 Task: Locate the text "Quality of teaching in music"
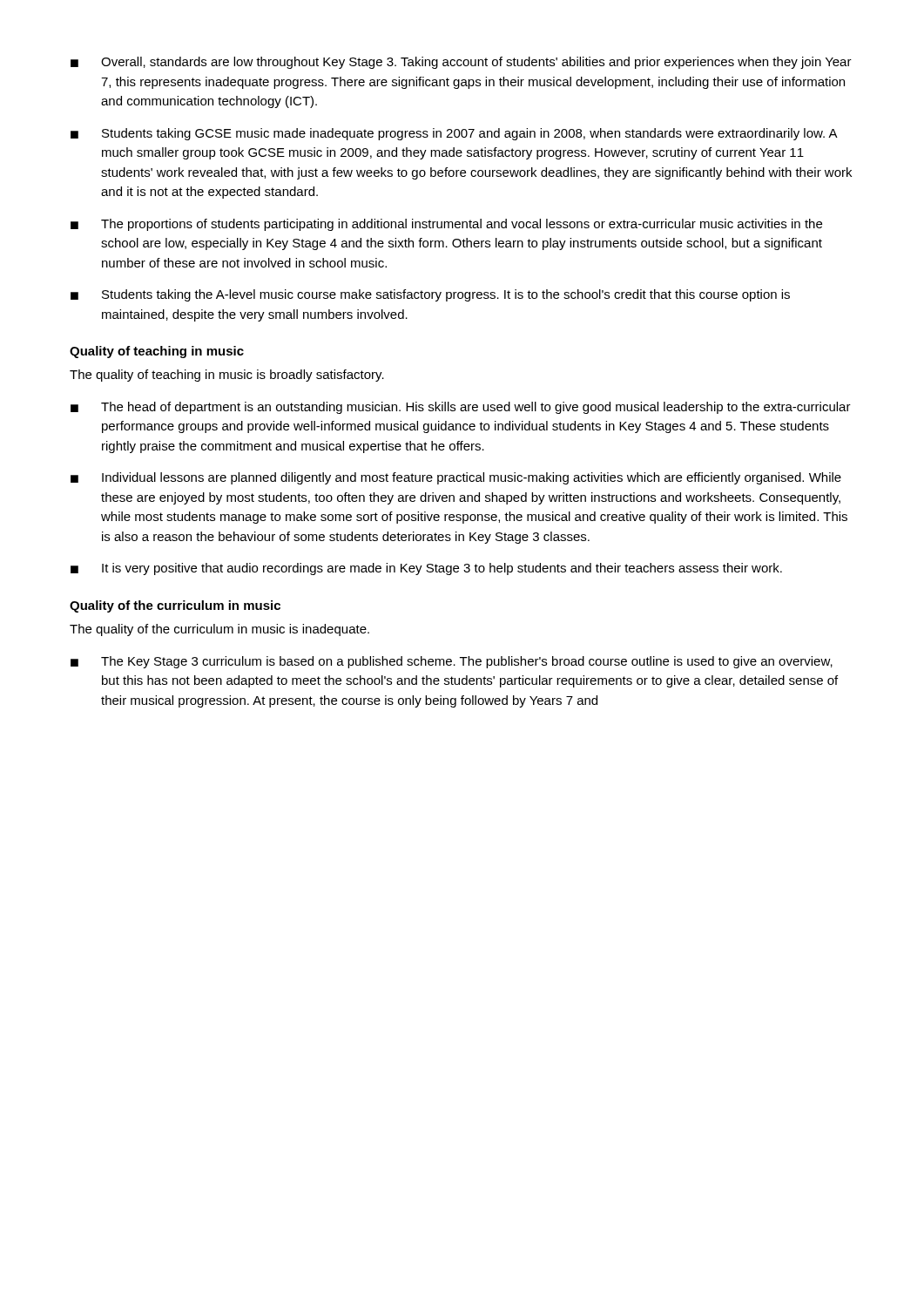point(157,351)
